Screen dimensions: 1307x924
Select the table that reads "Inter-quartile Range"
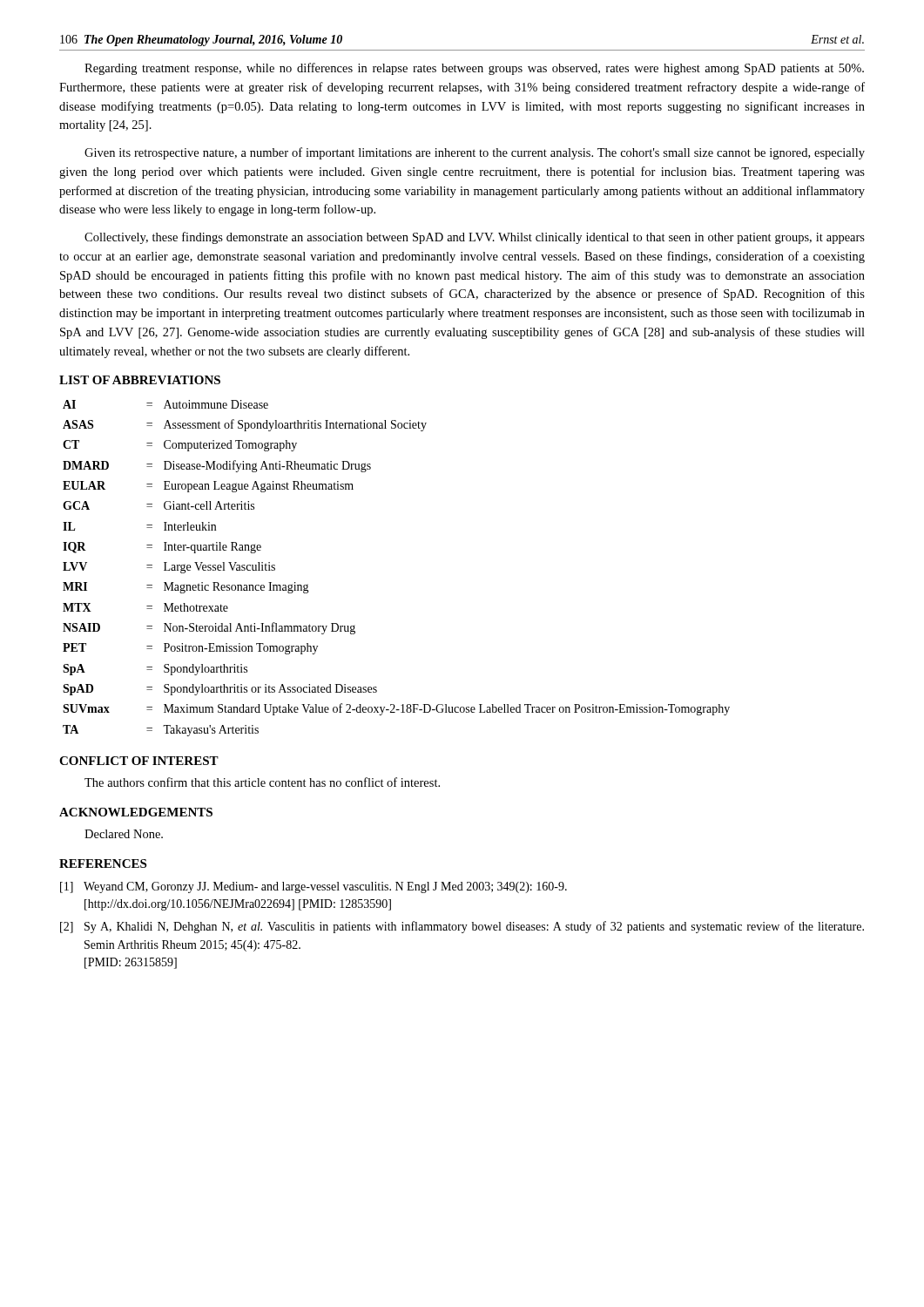pyautogui.click(x=462, y=567)
